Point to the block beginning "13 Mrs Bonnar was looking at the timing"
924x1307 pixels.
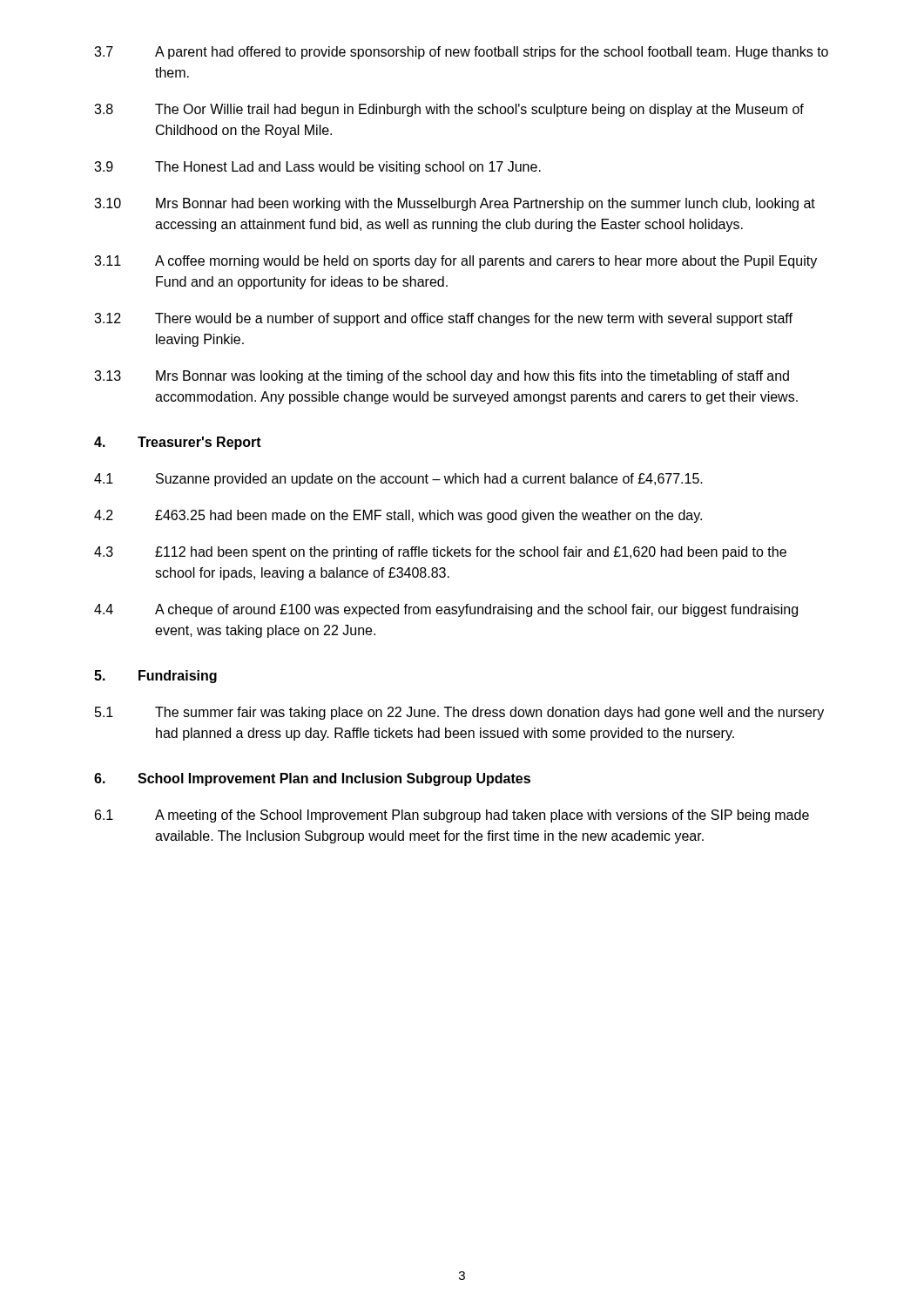tap(462, 387)
